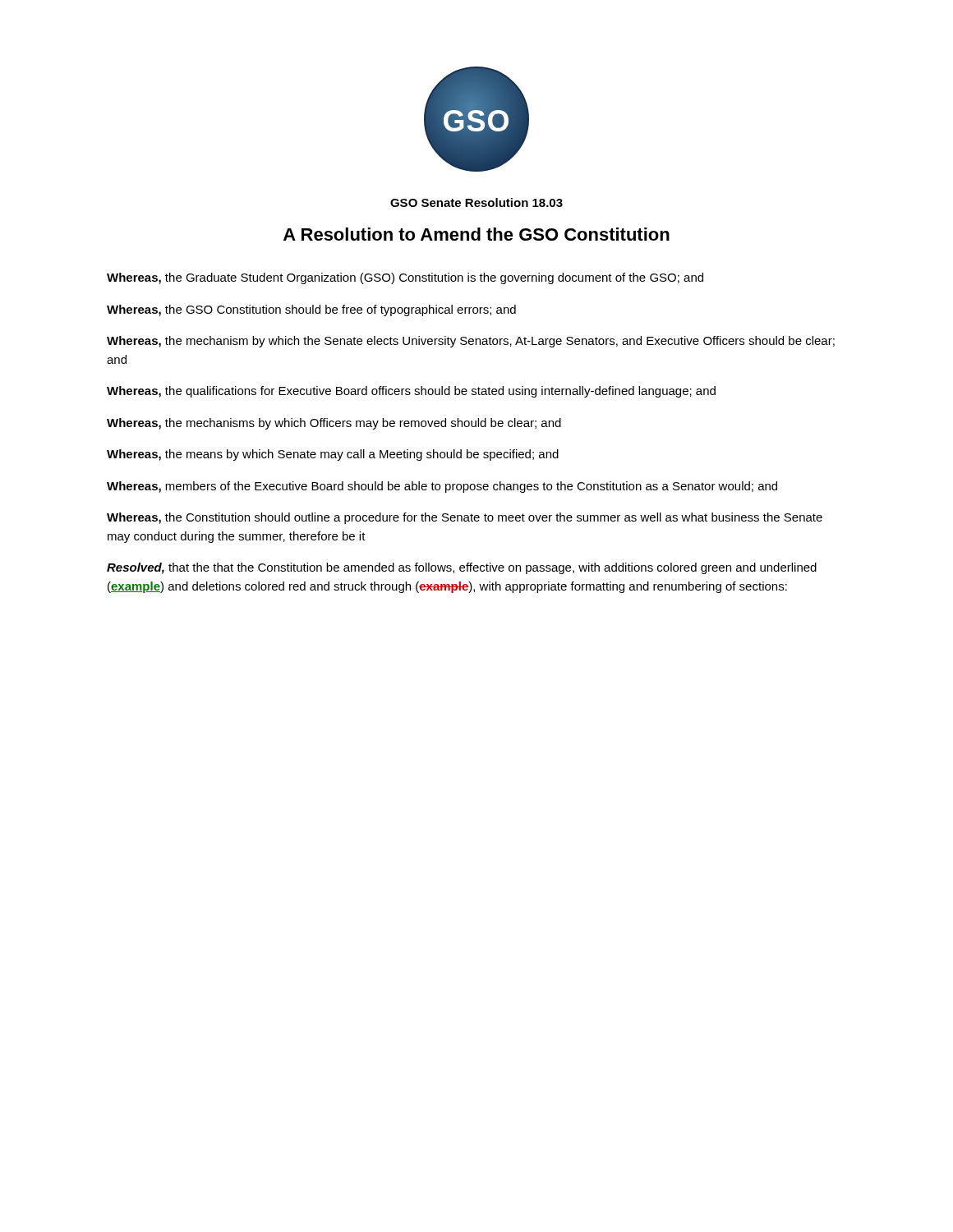Viewport: 953px width, 1232px height.
Task: Point to the block beginning "GSO Senate Resolution"
Action: [476, 202]
